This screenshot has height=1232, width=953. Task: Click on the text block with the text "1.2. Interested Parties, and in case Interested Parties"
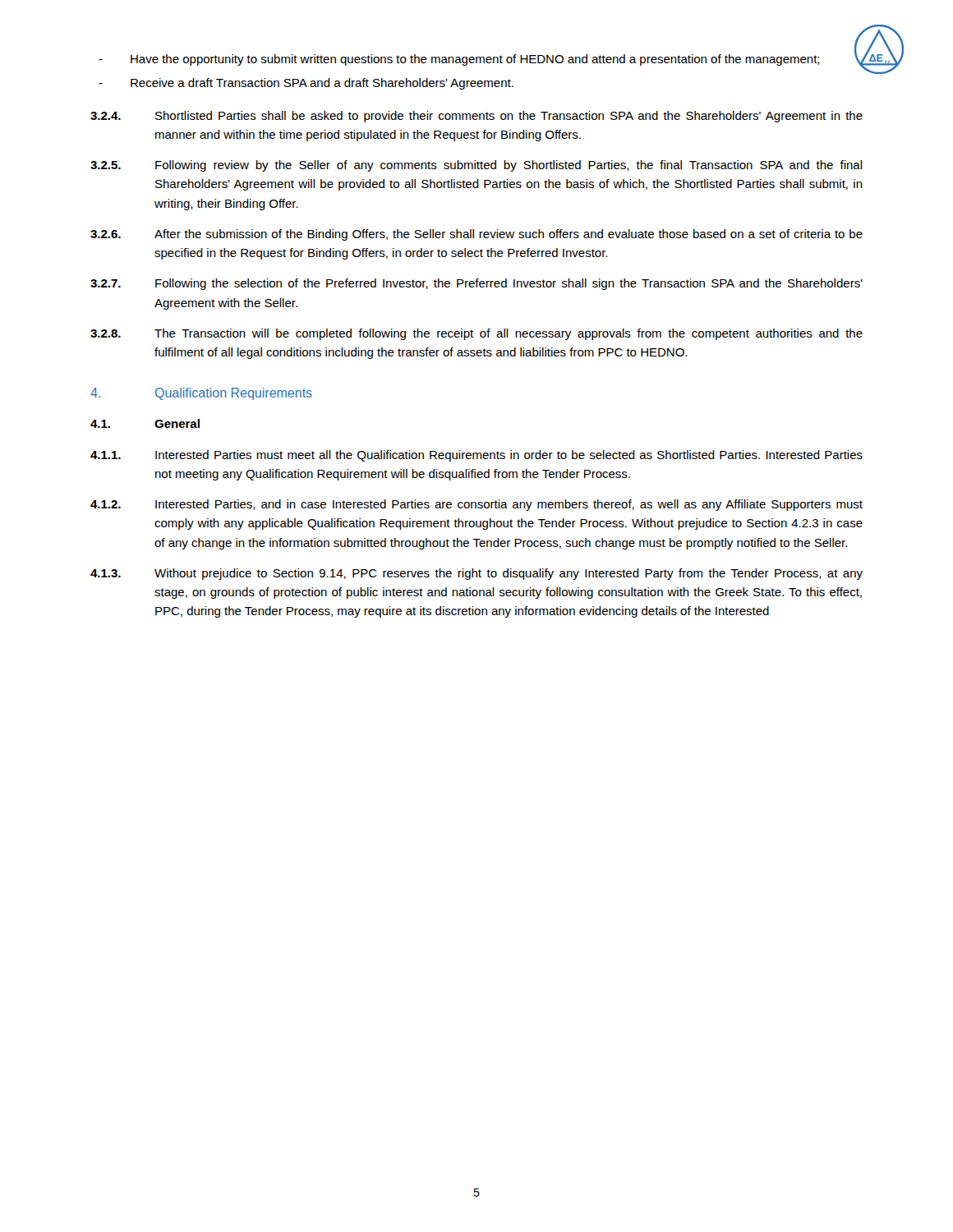click(x=476, y=523)
